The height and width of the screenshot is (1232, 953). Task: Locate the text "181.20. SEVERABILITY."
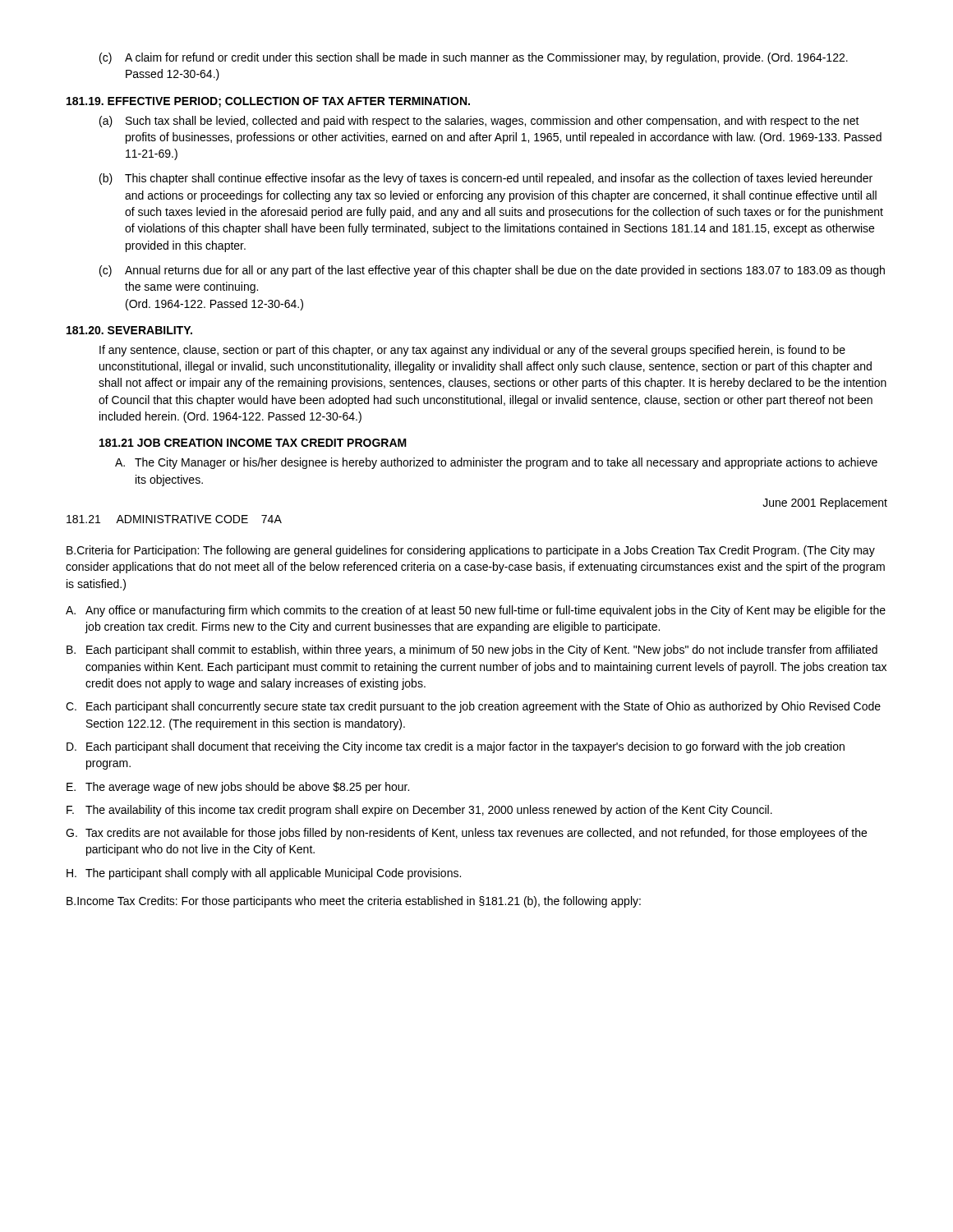pos(129,330)
